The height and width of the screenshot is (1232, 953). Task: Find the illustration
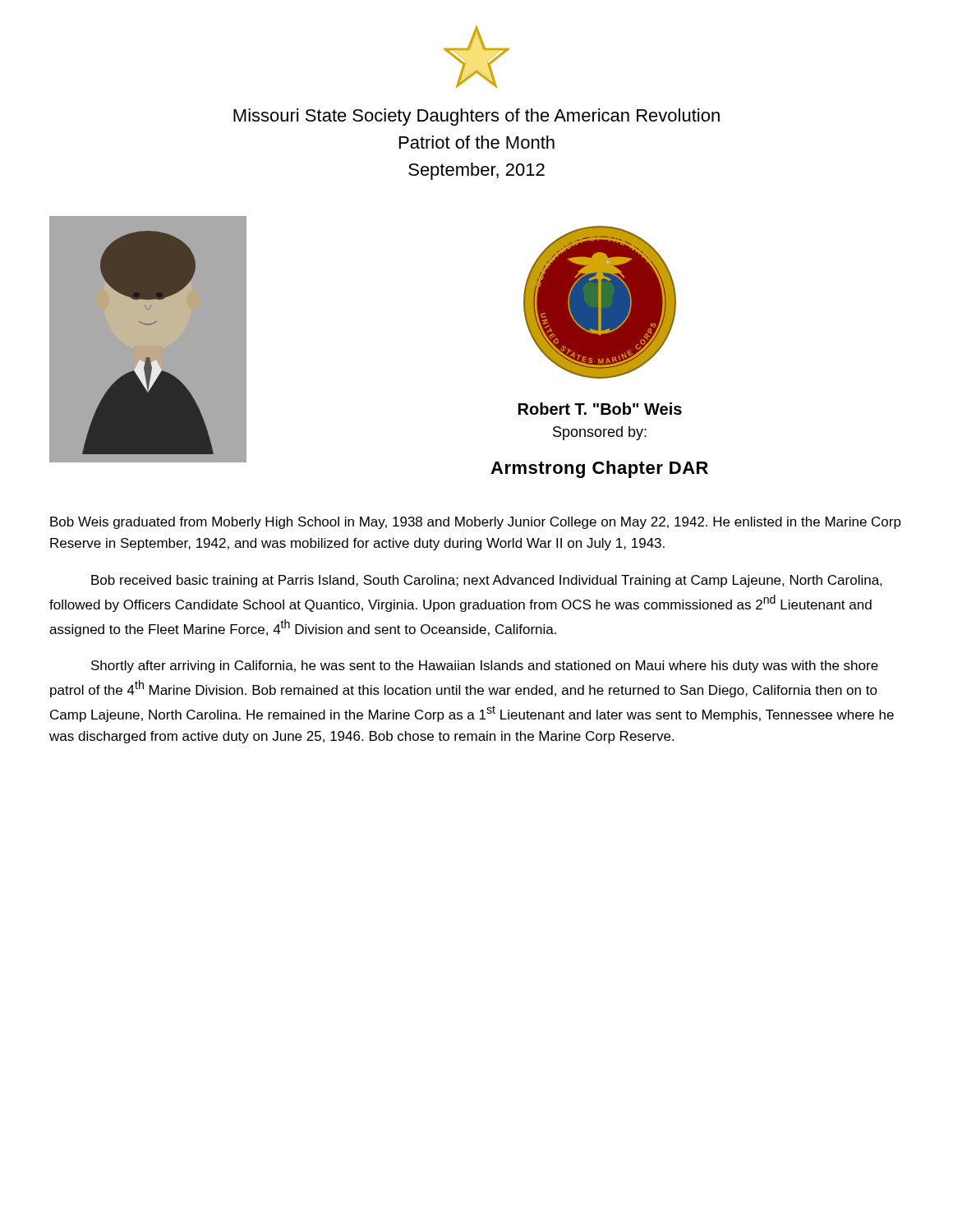[476, 59]
